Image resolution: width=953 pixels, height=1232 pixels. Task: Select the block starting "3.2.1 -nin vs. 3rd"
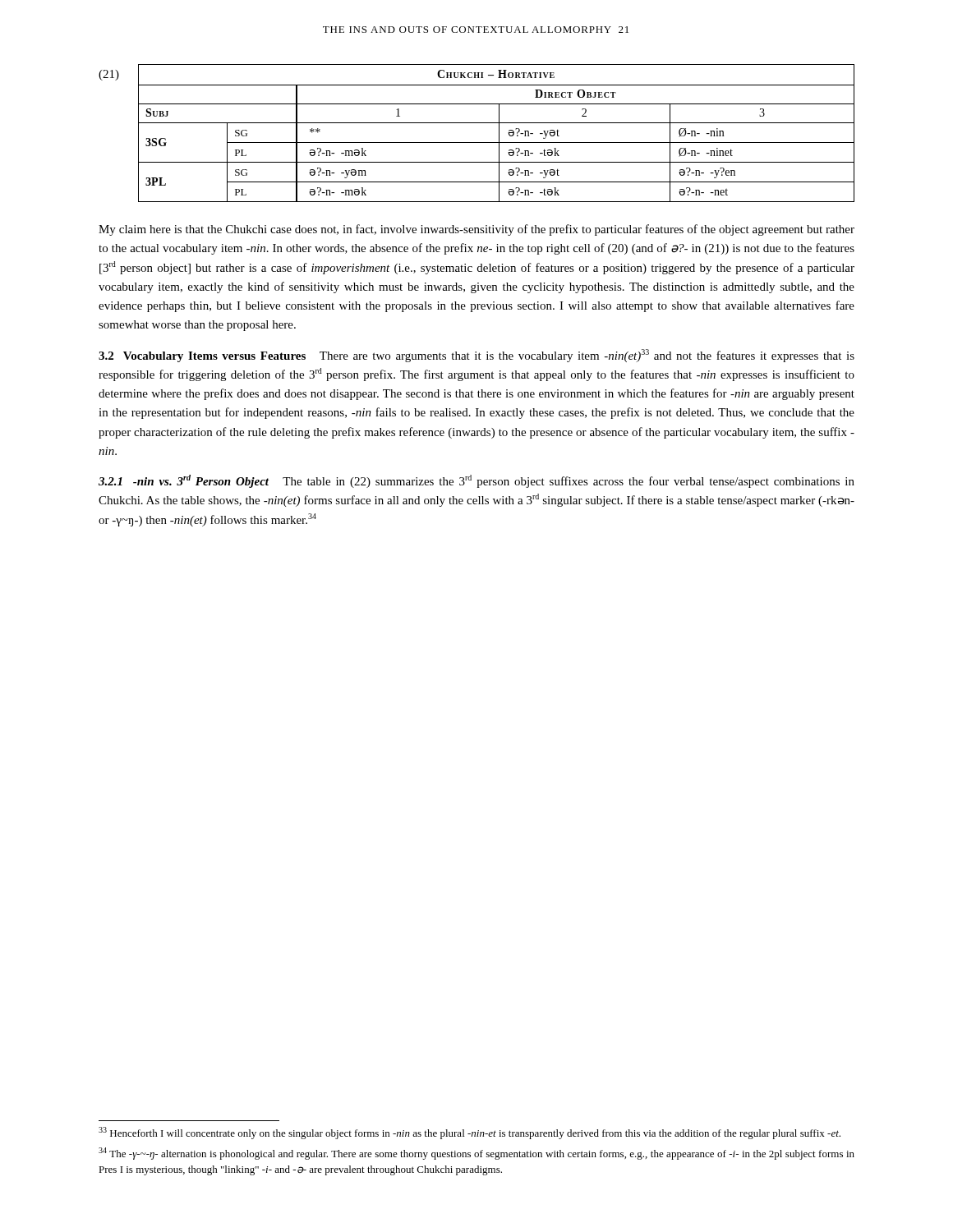point(476,500)
